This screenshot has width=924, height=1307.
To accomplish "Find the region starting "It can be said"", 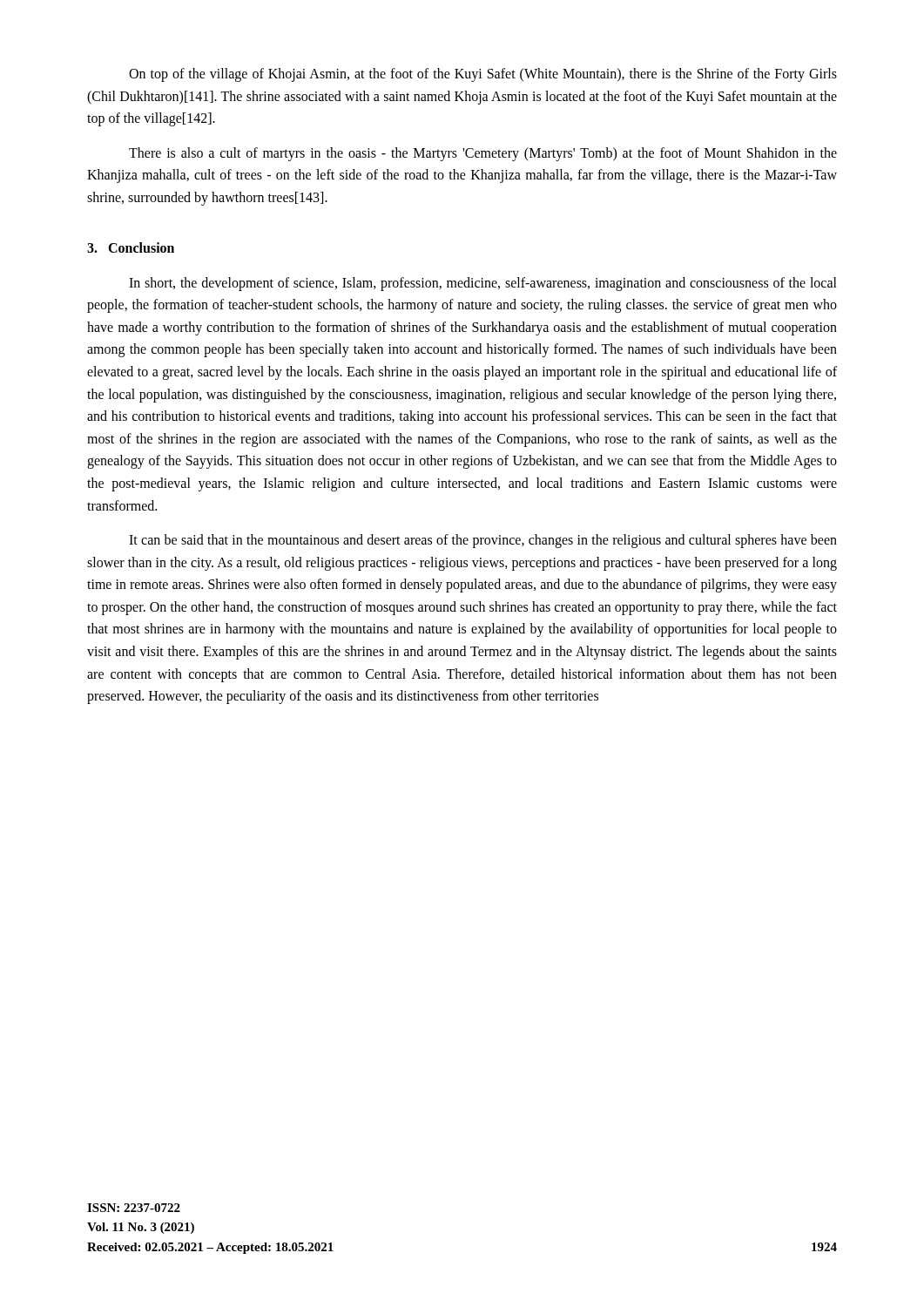I will [x=462, y=618].
